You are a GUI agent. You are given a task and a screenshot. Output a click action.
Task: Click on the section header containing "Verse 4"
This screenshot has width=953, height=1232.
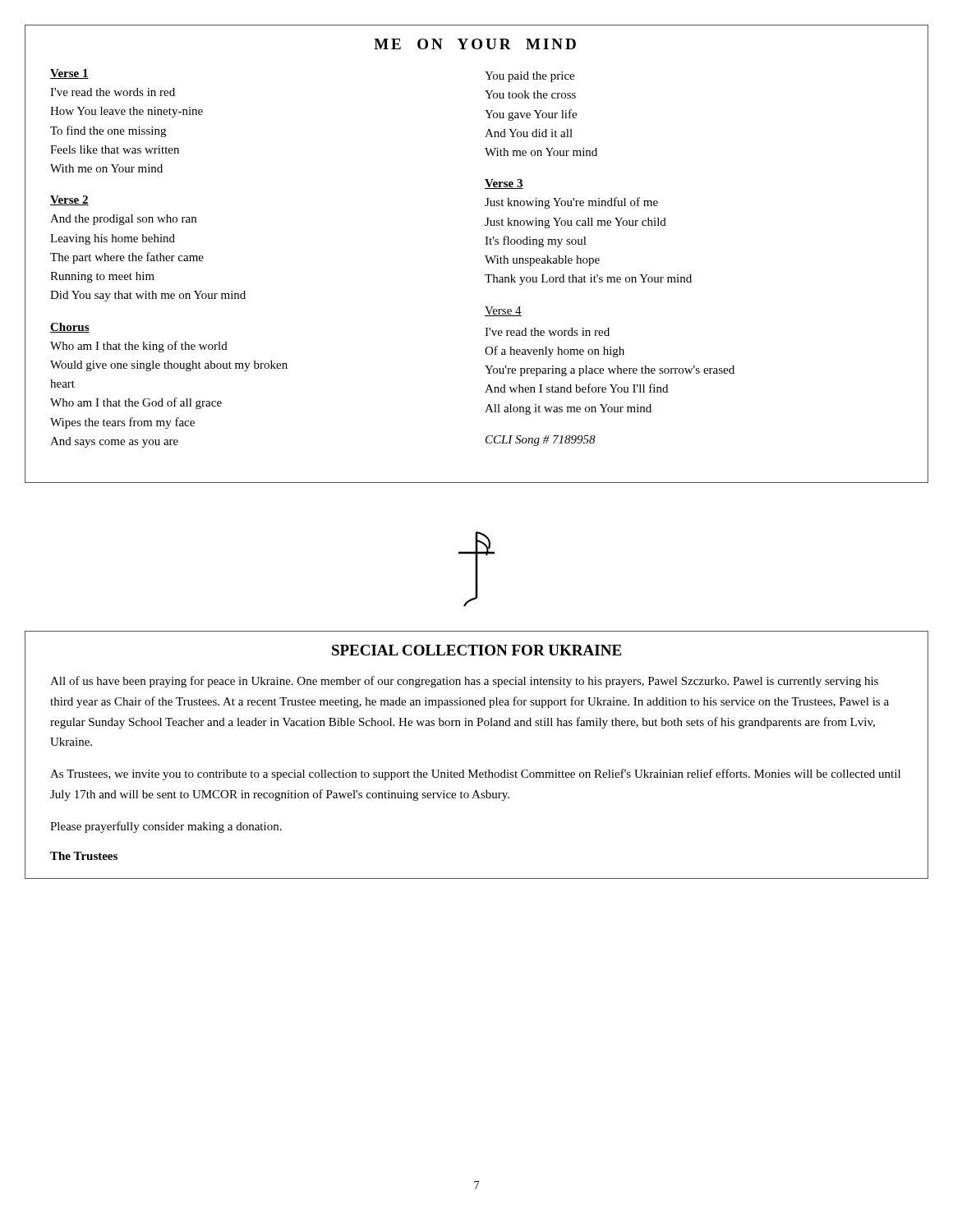click(x=503, y=310)
